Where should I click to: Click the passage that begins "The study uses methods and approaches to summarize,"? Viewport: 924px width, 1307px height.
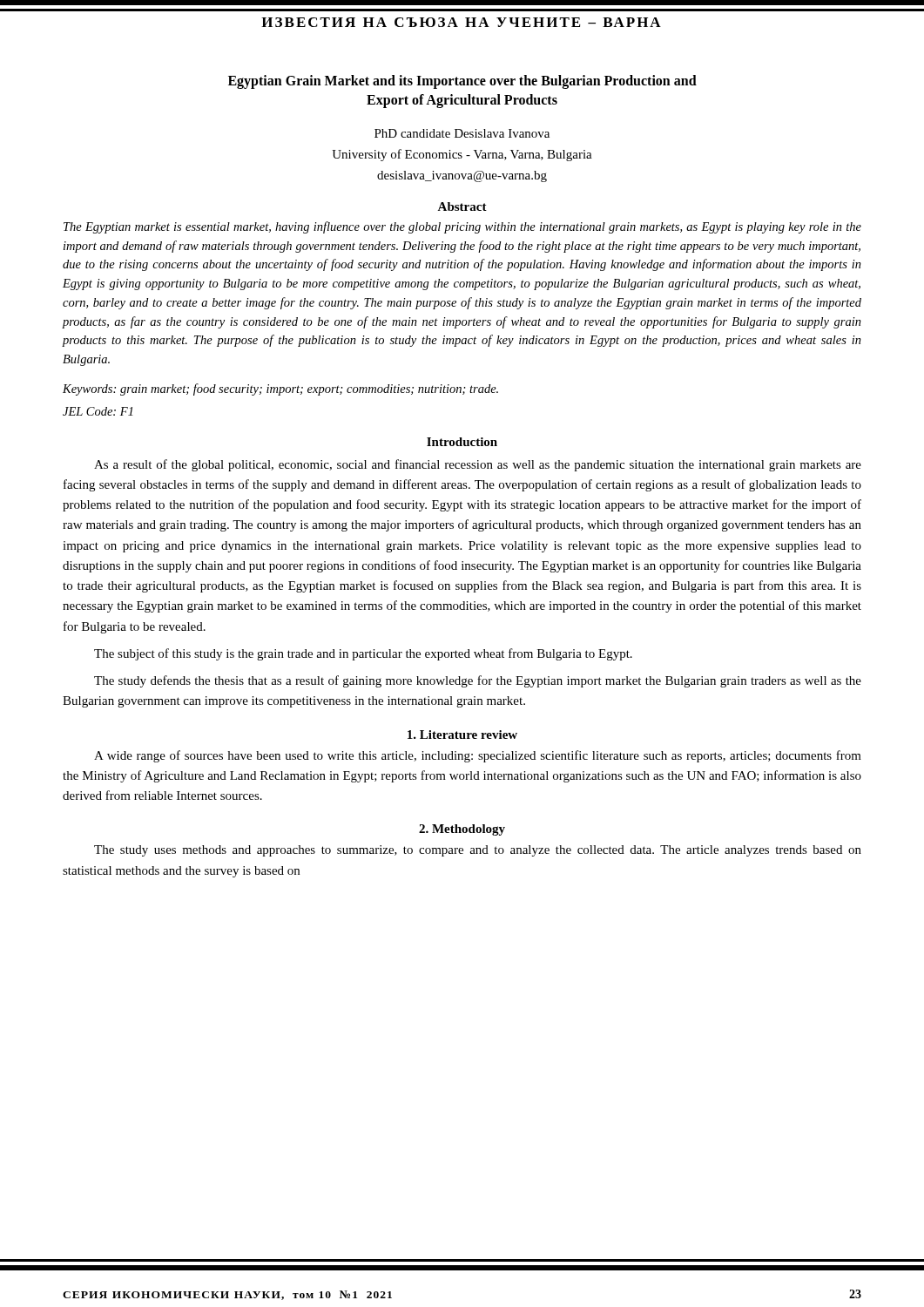coord(462,861)
